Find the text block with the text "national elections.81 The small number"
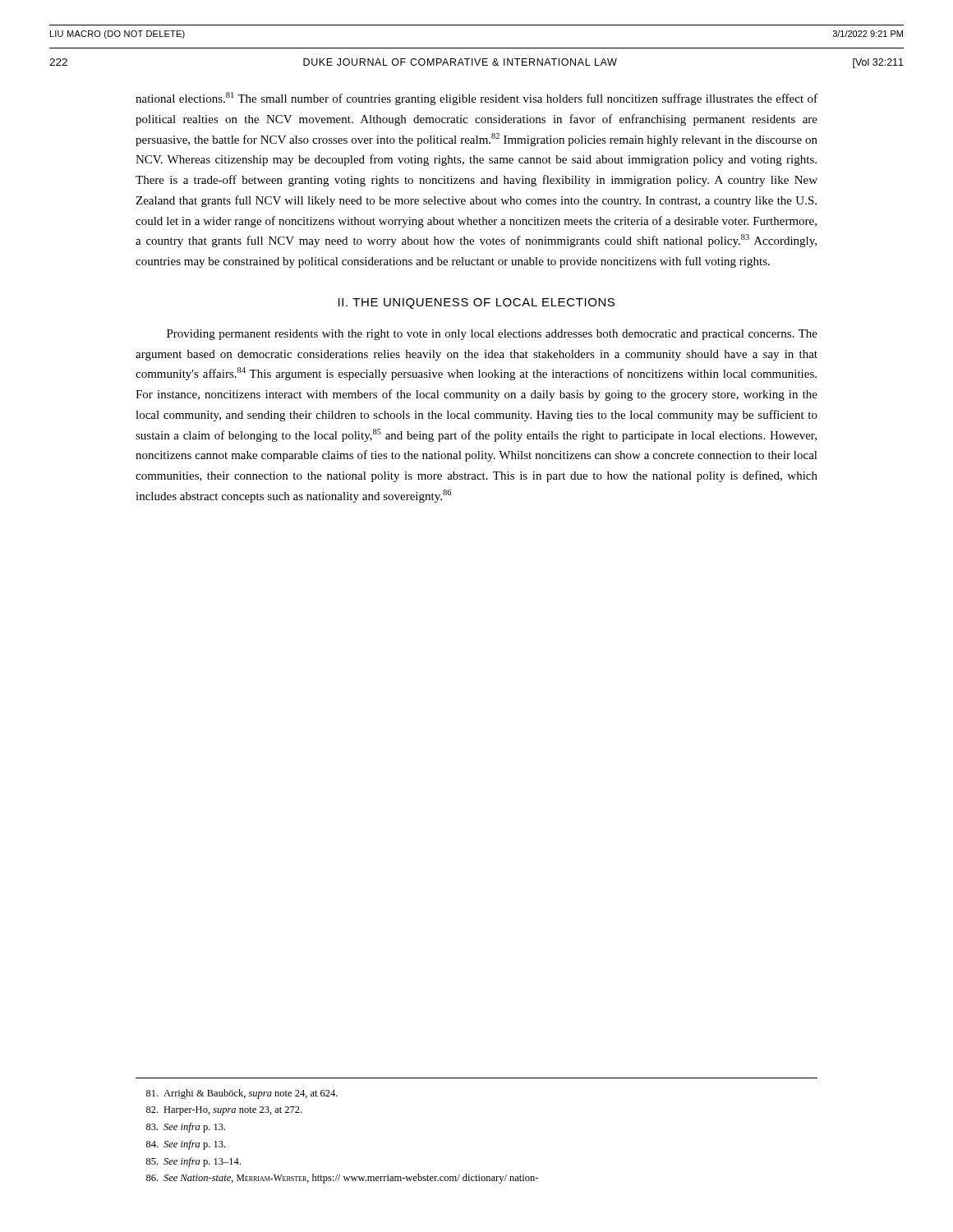This screenshot has height=1232, width=953. (476, 179)
